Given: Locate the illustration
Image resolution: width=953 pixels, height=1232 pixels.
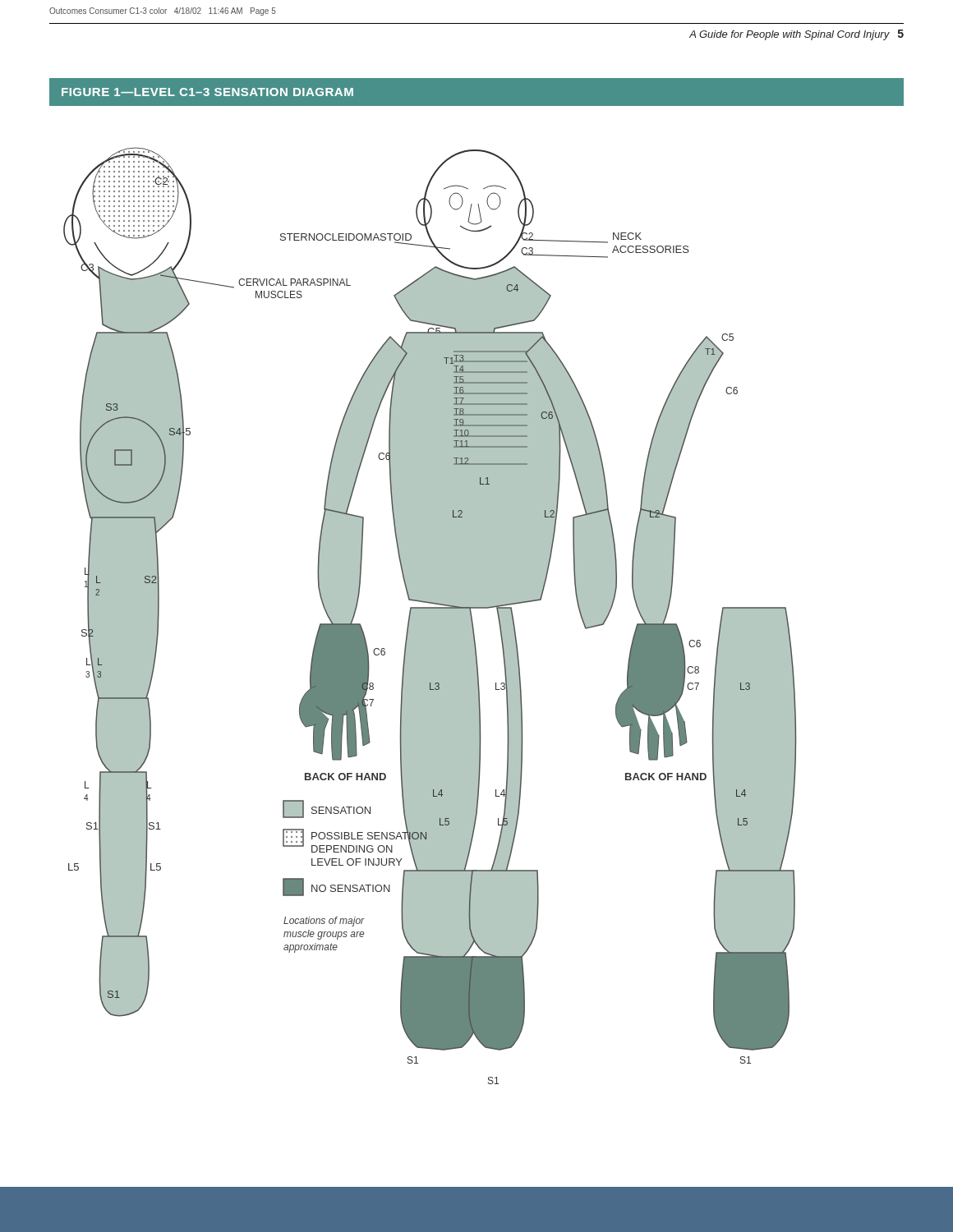Looking at the screenshot, I should point(476,649).
